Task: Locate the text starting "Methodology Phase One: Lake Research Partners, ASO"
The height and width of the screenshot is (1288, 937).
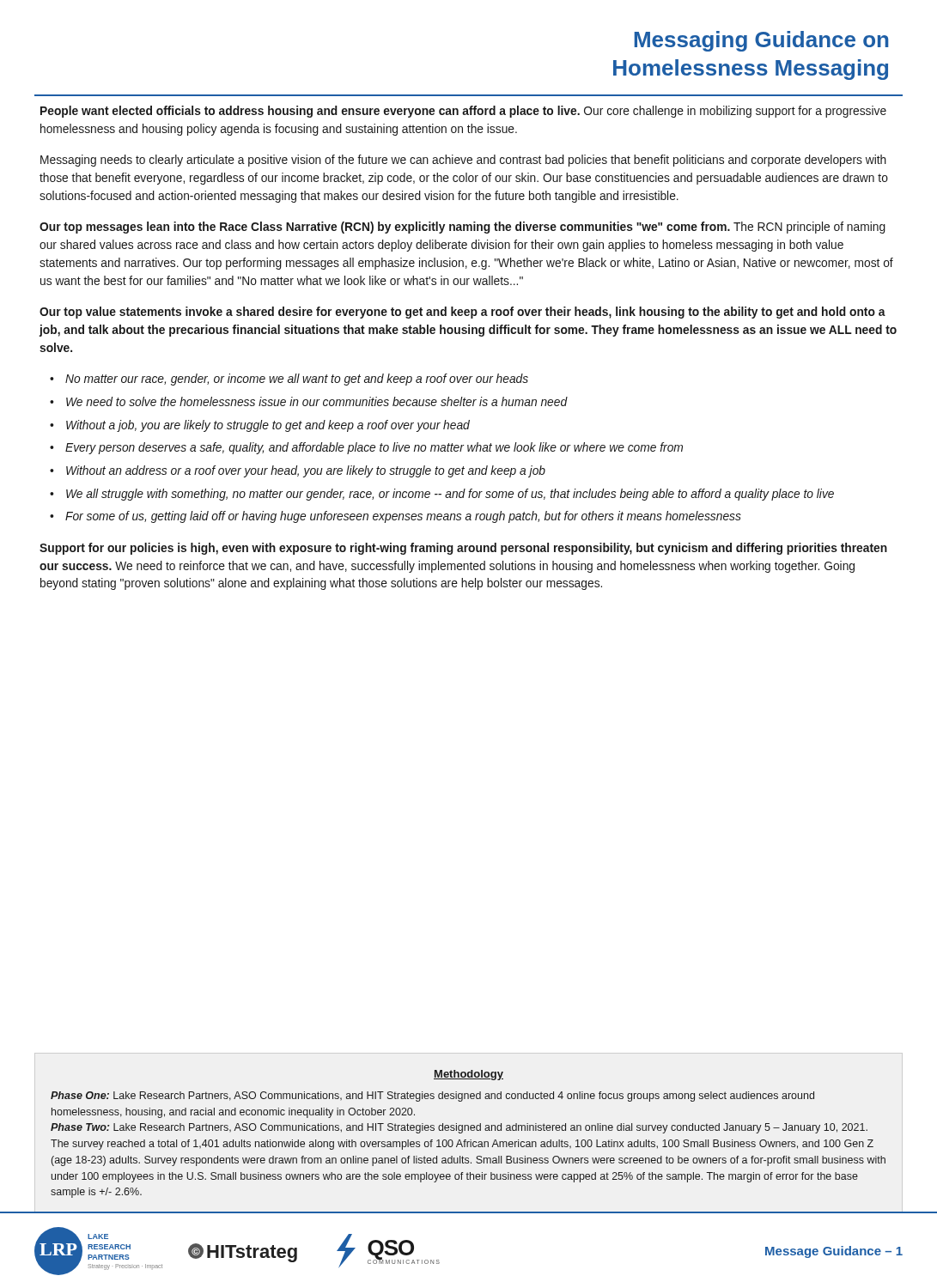Action: point(468,1133)
